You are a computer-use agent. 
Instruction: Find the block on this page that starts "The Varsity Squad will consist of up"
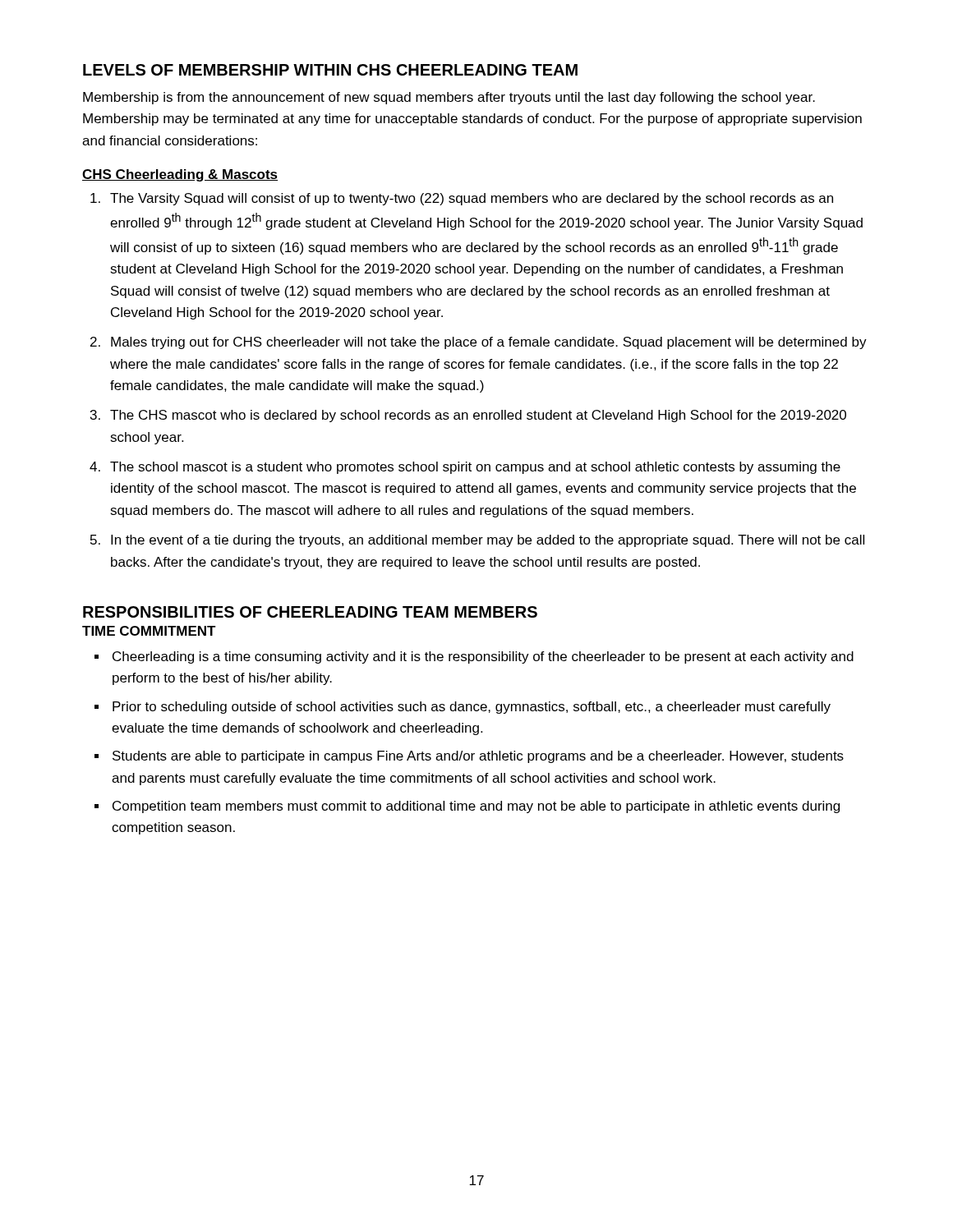pyautogui.click(x=487, y=255)
